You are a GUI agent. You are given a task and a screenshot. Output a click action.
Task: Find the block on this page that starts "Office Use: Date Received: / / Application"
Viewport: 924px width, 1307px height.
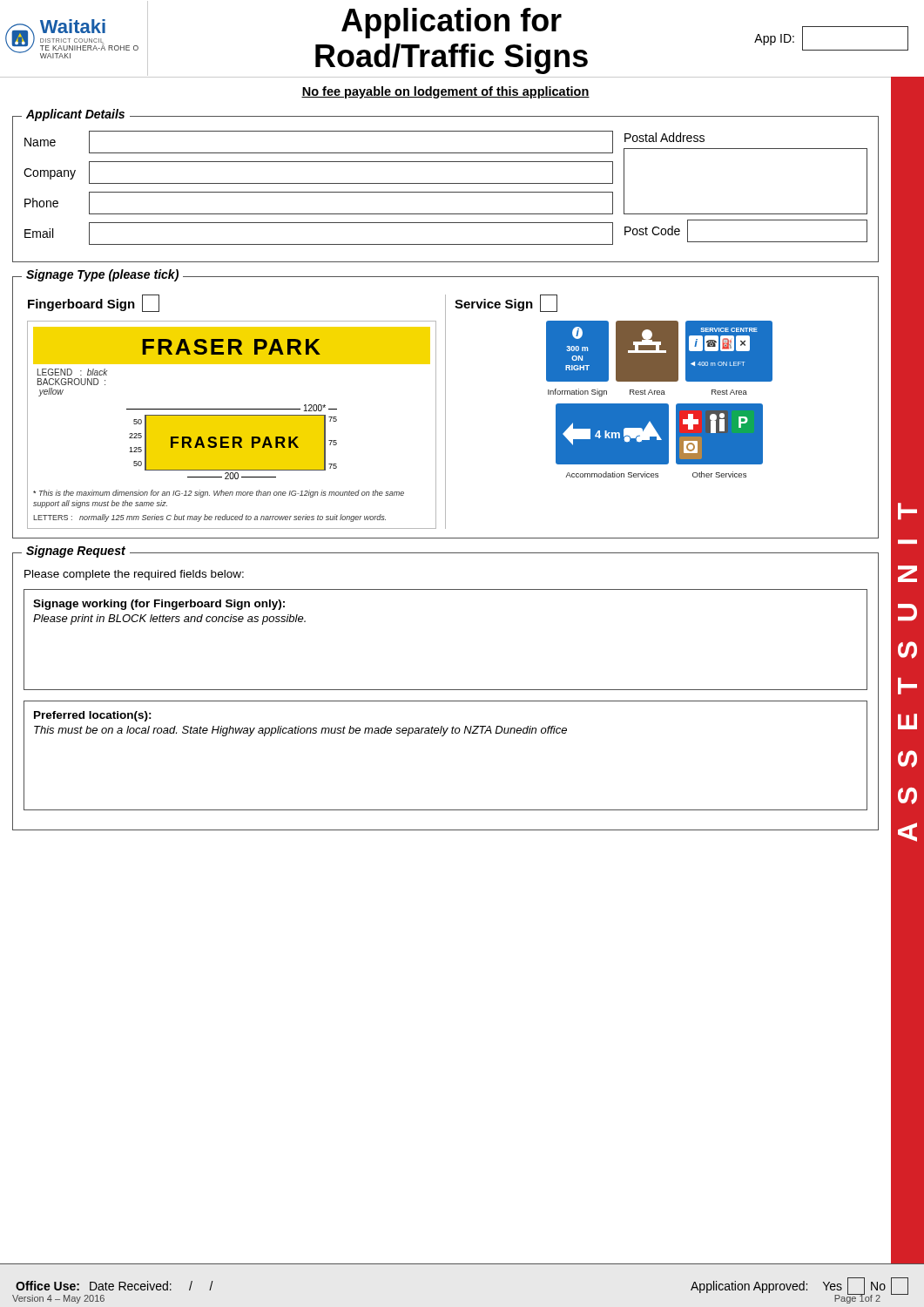click(122, 1287)
